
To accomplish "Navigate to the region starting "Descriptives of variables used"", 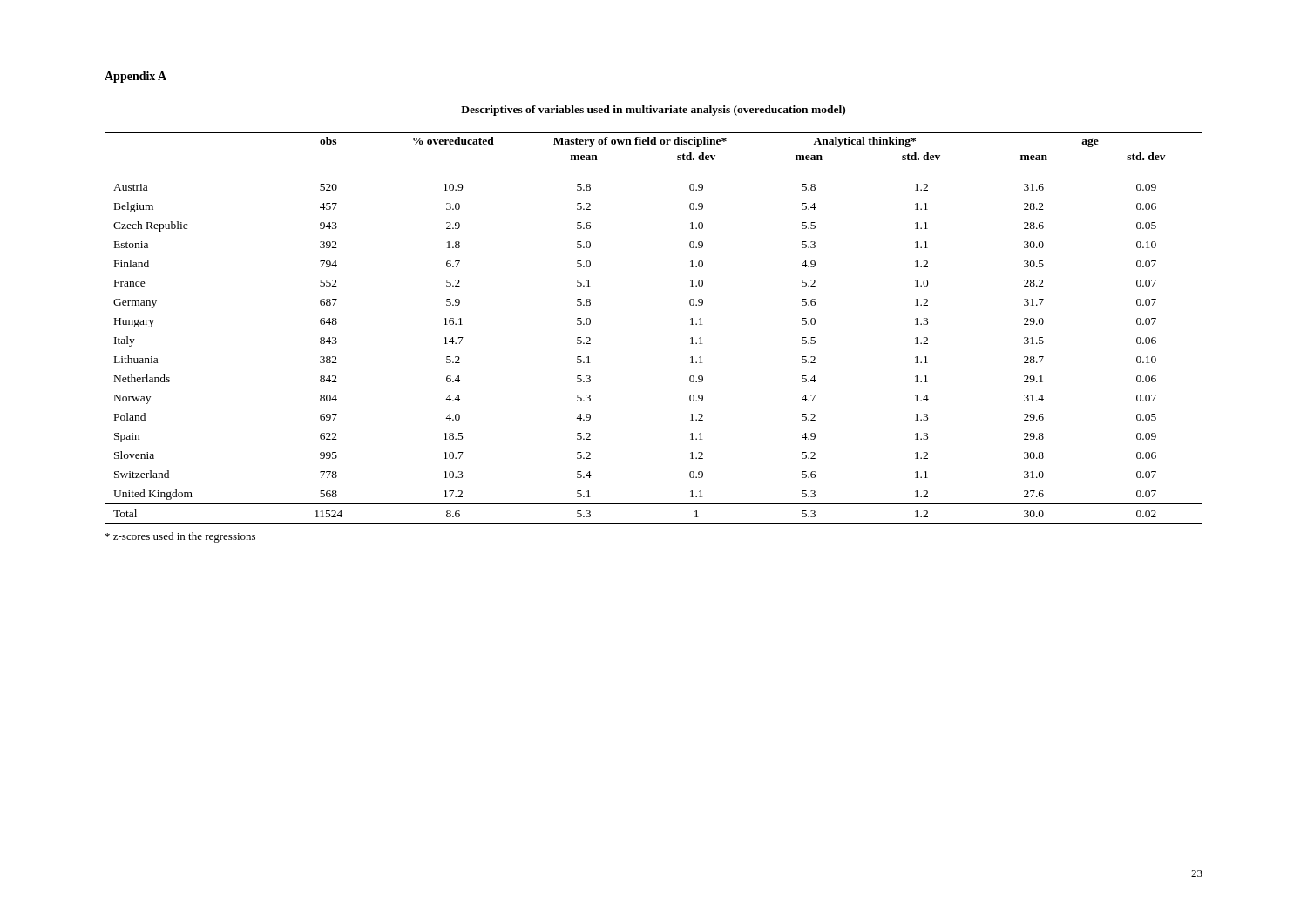I will [654, 109].
